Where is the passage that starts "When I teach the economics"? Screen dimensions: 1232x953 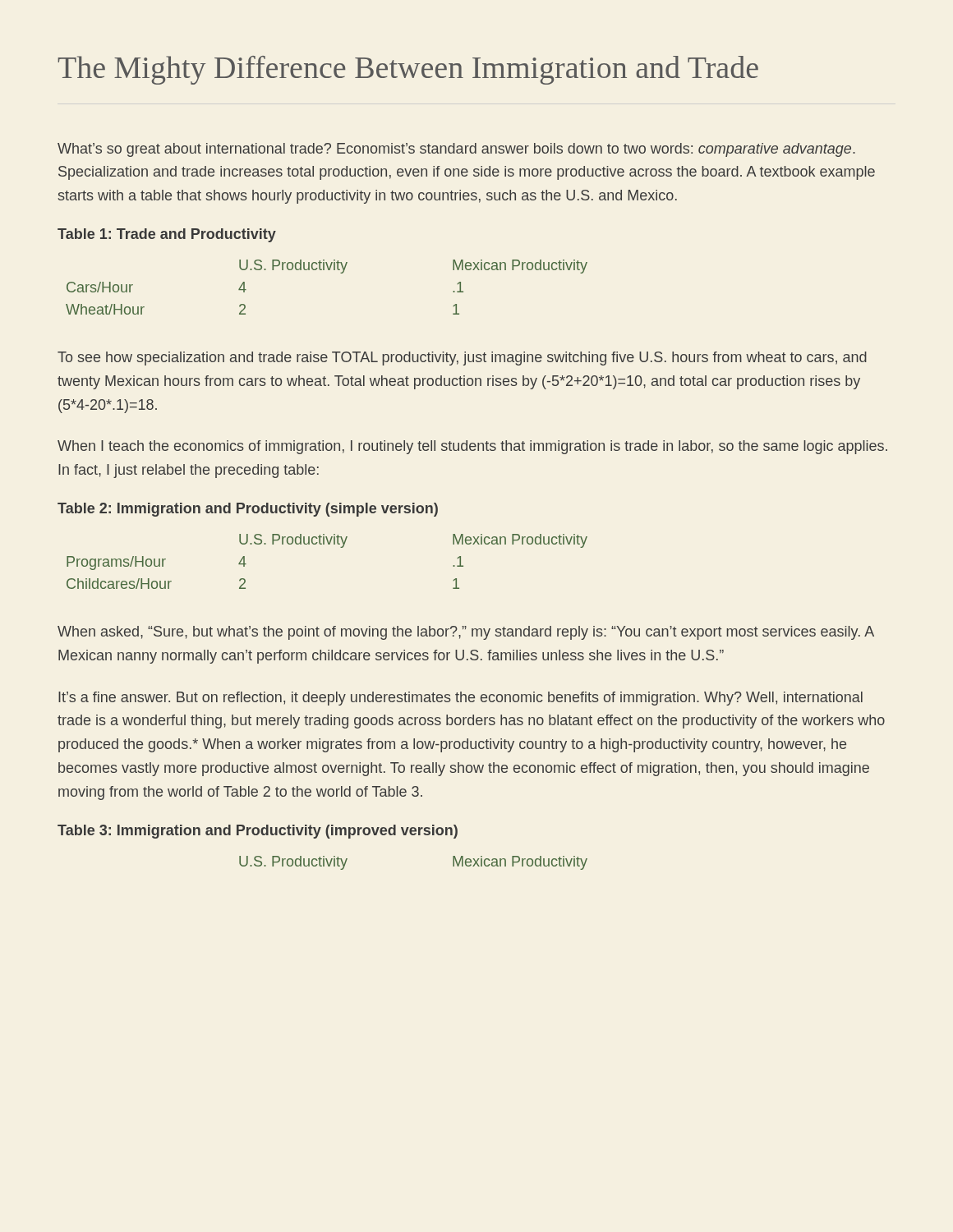[x=473, y=458]
